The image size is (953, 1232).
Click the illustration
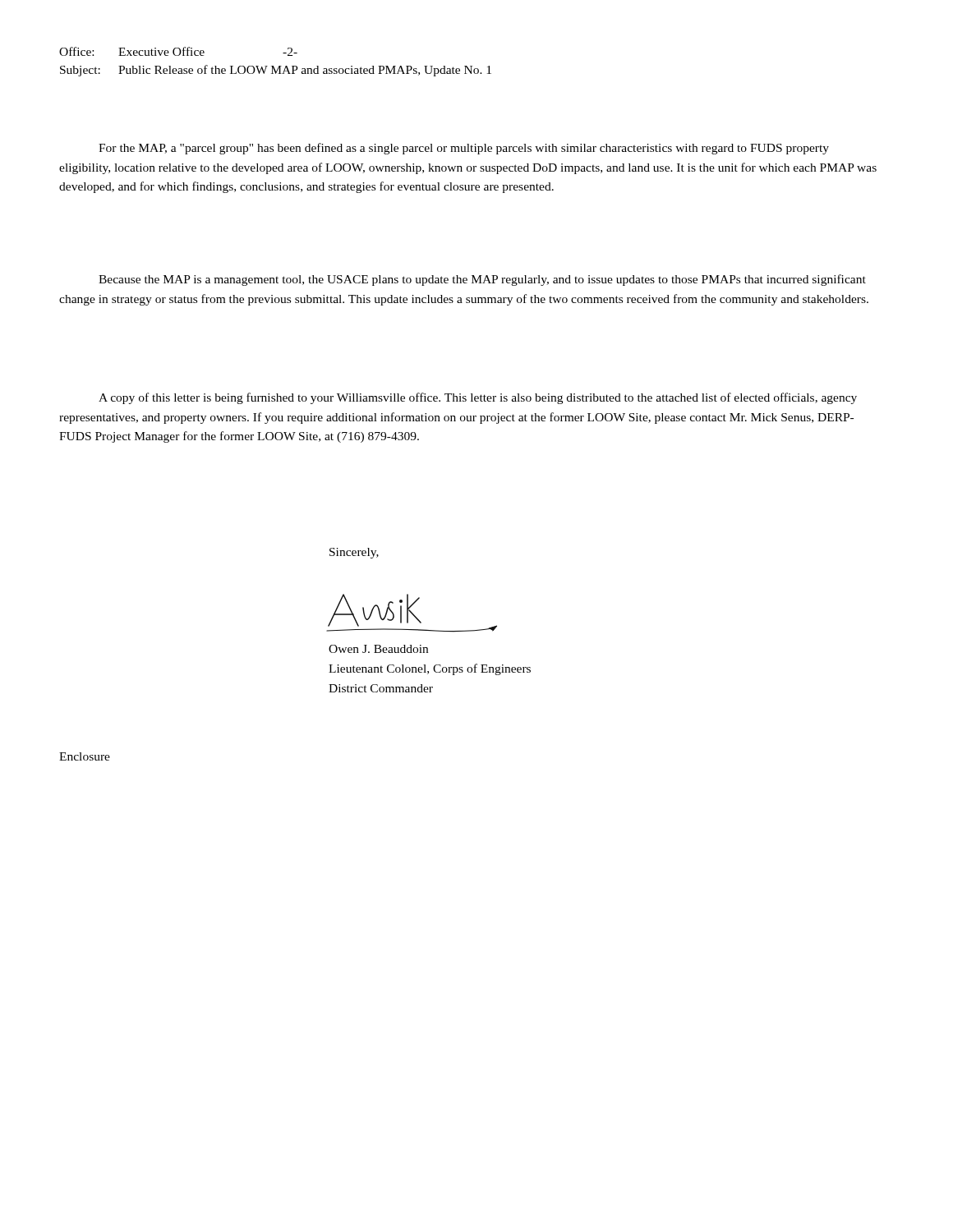click(x=427, y=612)
